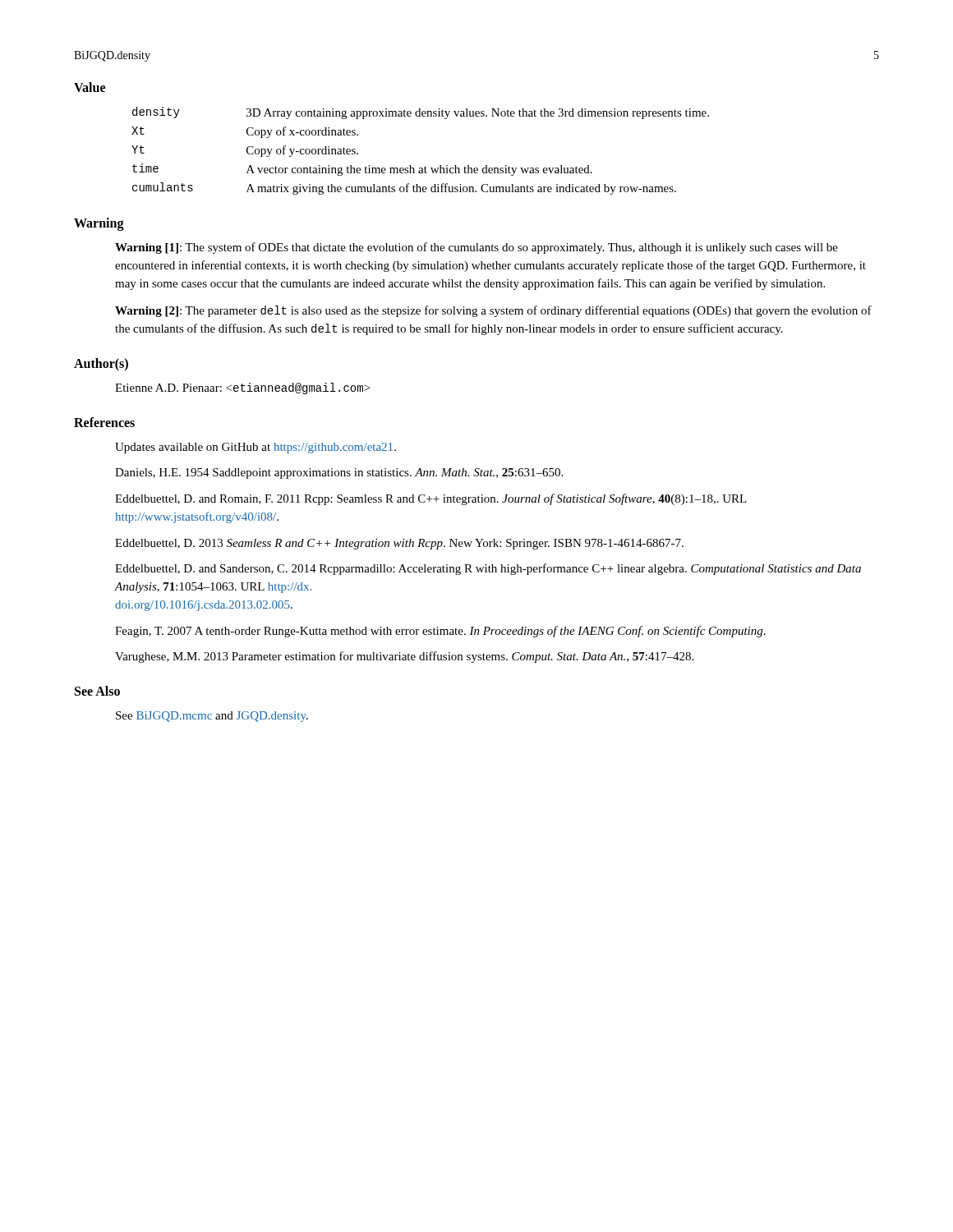Click the passage that begins "Feagin, T. 2007"
This screenshot has width=953, height=1232.
coord(441,630)
